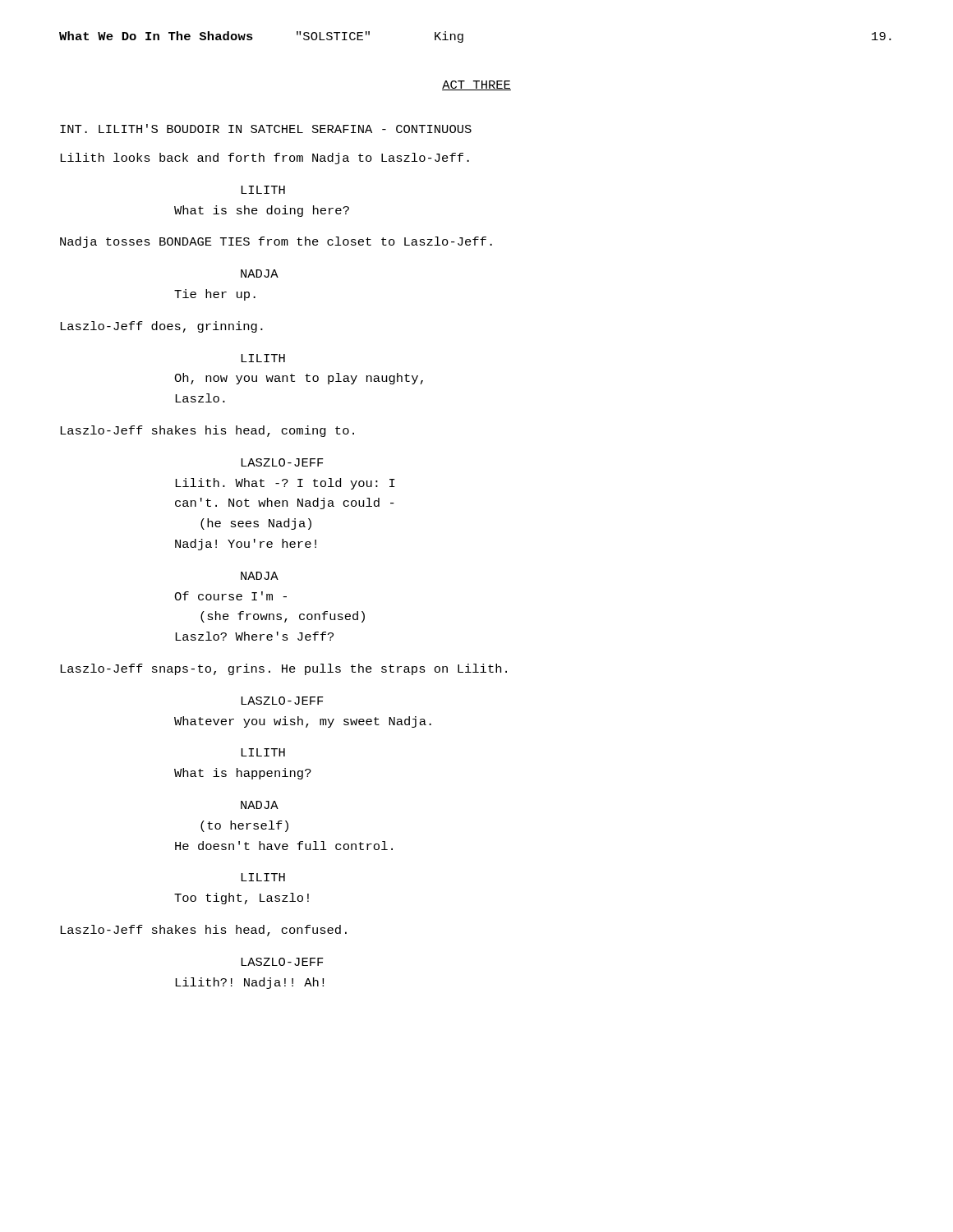Find the text block that reads "LASZLO-JEFF Lilith. What -? I told"

coord(282,462)
